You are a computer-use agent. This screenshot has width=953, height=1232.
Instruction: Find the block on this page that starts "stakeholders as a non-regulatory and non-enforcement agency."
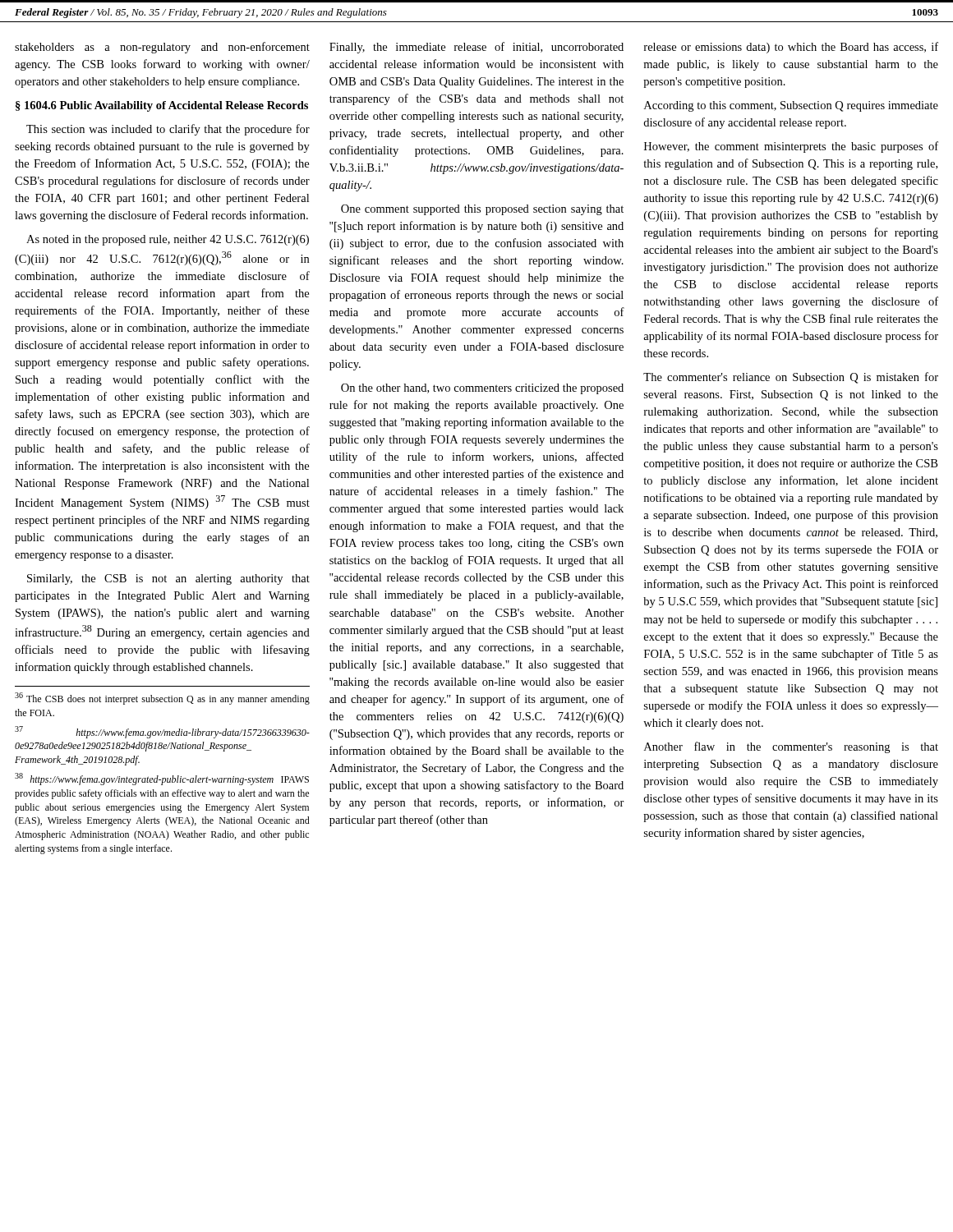[162, 64]
